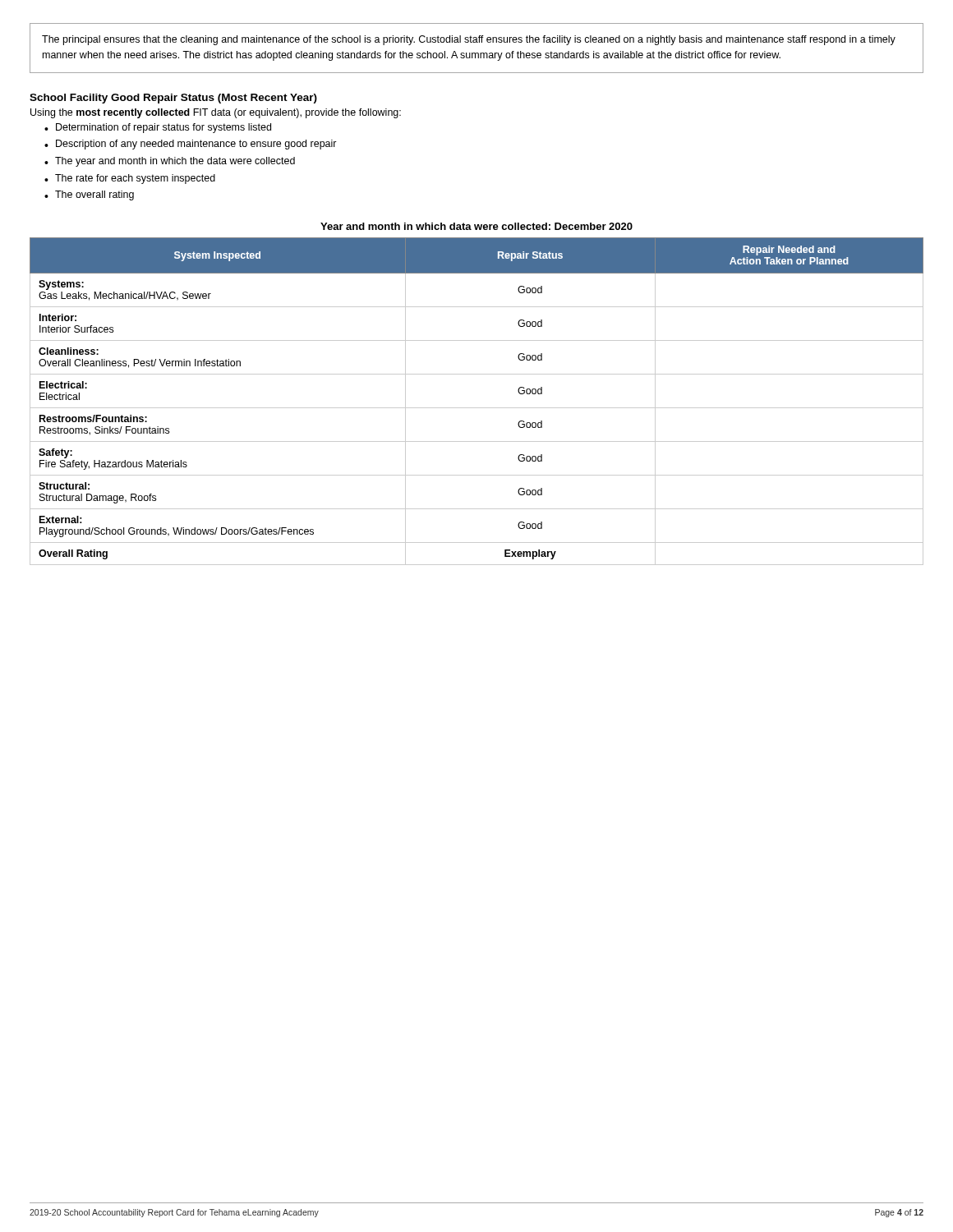Select the section header that says "School Facility Good Repair Status (Most Recent Year)"
Image resolution: width=953 pixels, height=1232 pixels.
pyautogui.click(x=173, y=97)
